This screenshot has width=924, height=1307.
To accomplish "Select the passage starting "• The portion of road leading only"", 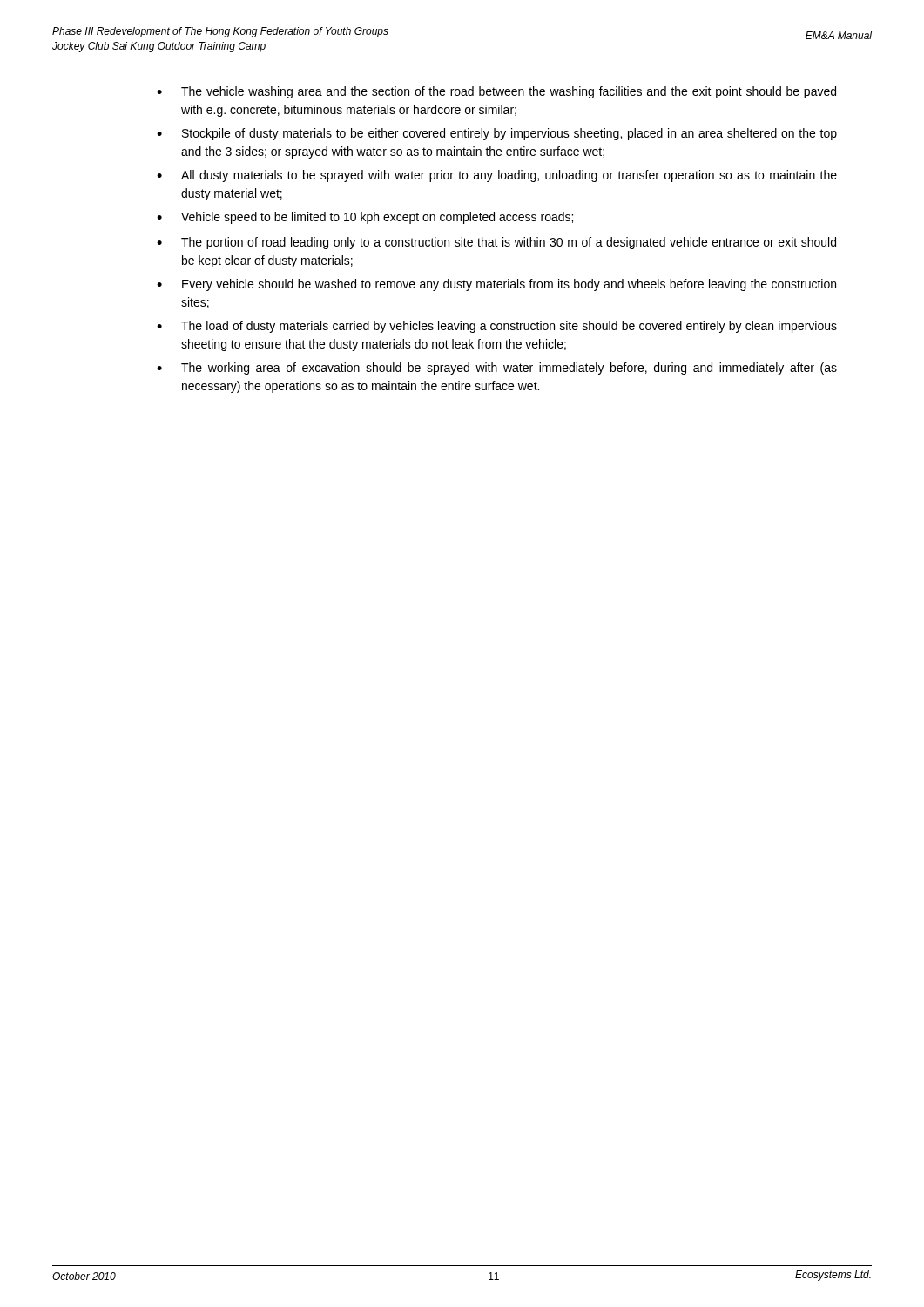I will pyautogui.click(x=497, y=252).
